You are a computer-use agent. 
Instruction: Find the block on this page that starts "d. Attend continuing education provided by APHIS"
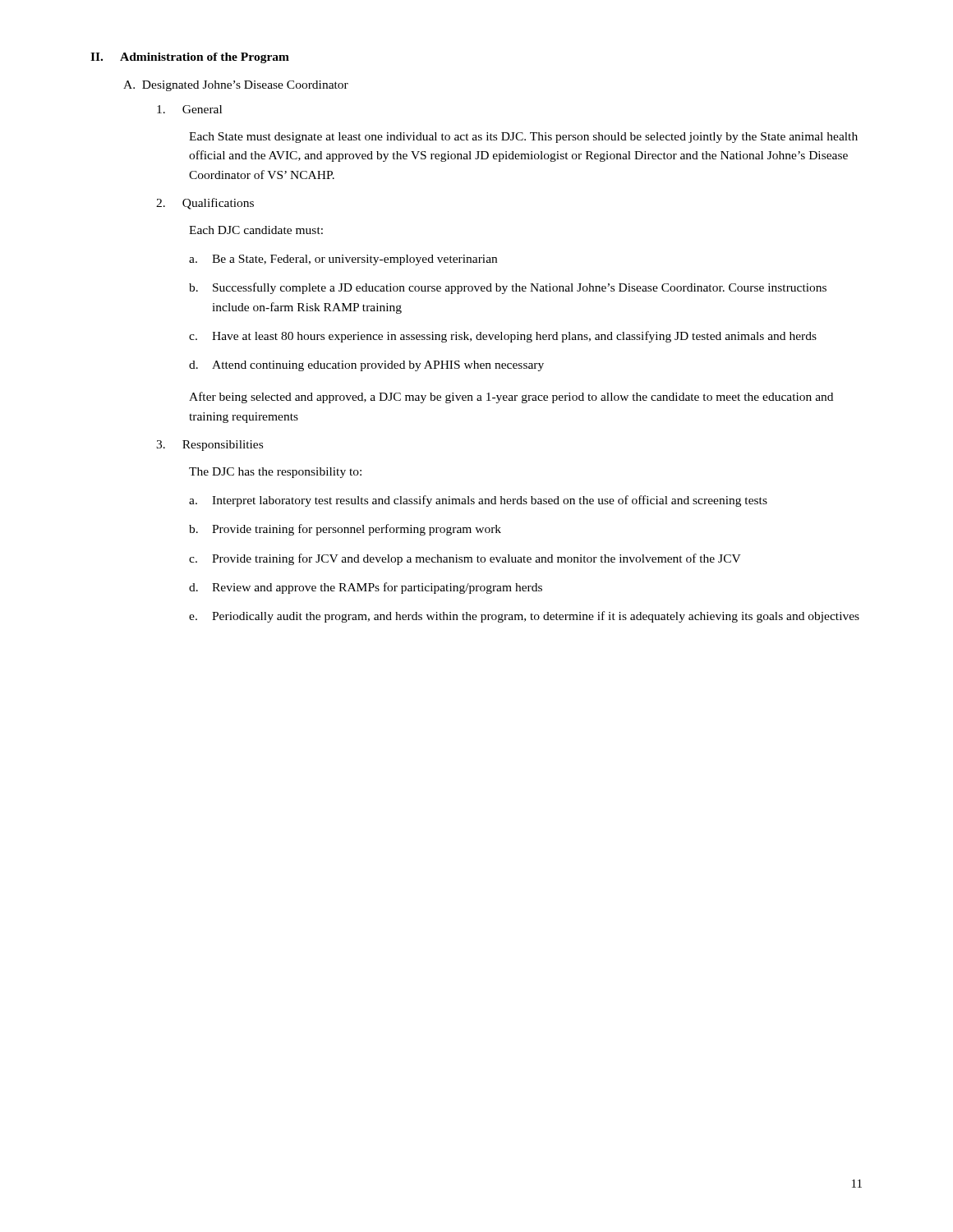pyautogui.click(x=526, y=364)
